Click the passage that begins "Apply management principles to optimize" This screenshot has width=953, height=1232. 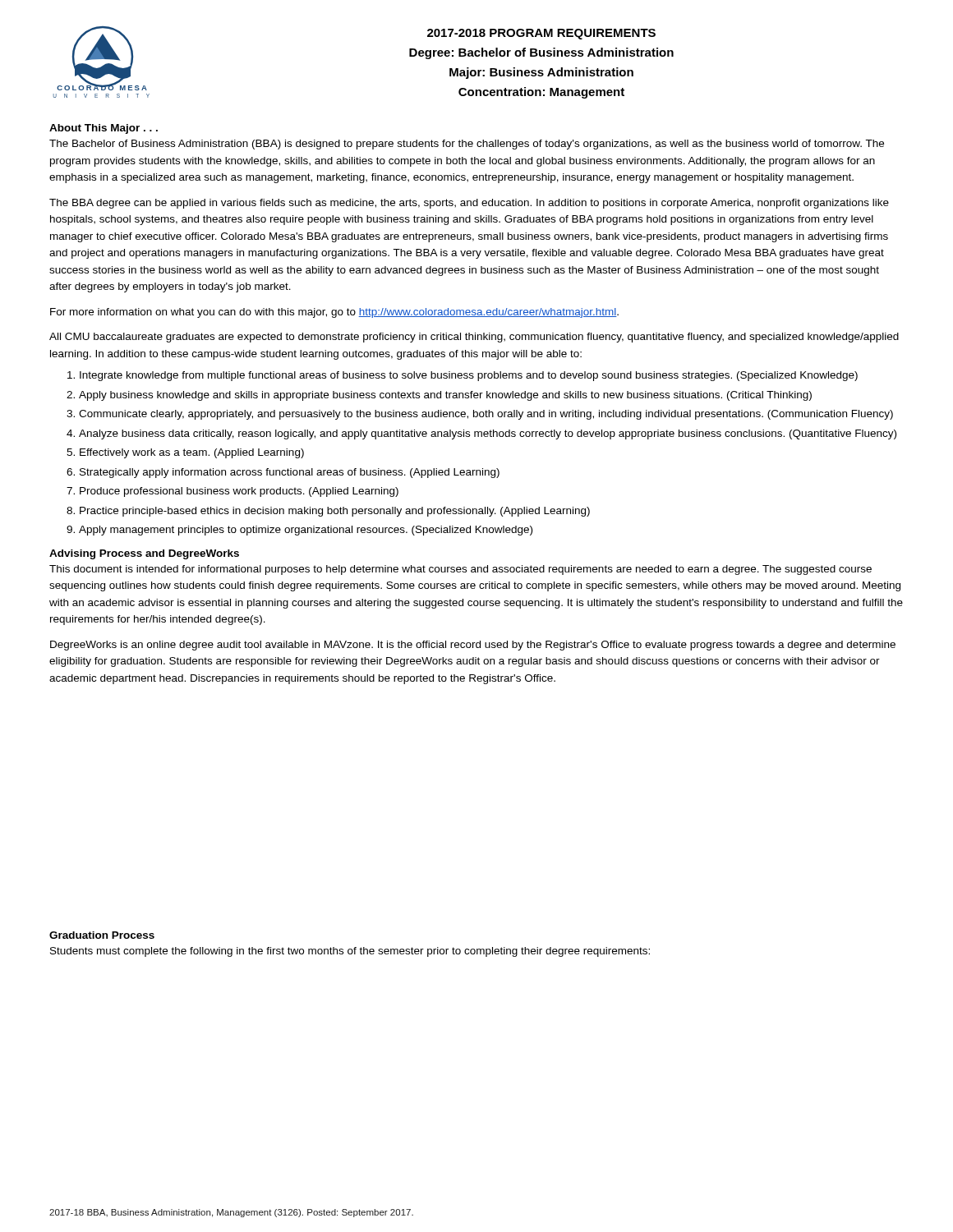tap(306, 530)
